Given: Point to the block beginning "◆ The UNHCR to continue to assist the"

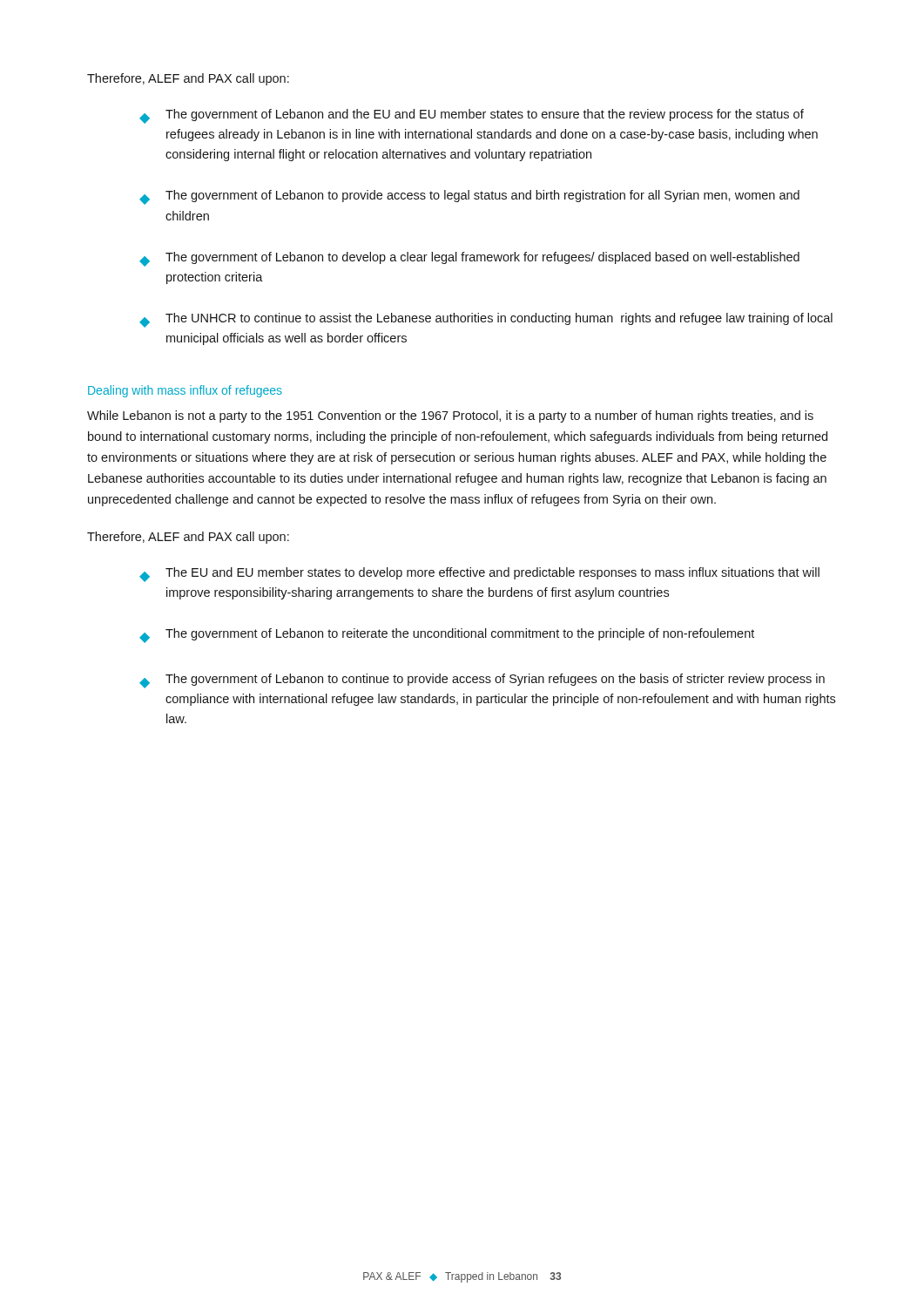Looking at the screenshot, I should pyautogui.click(x=488, y=329).
